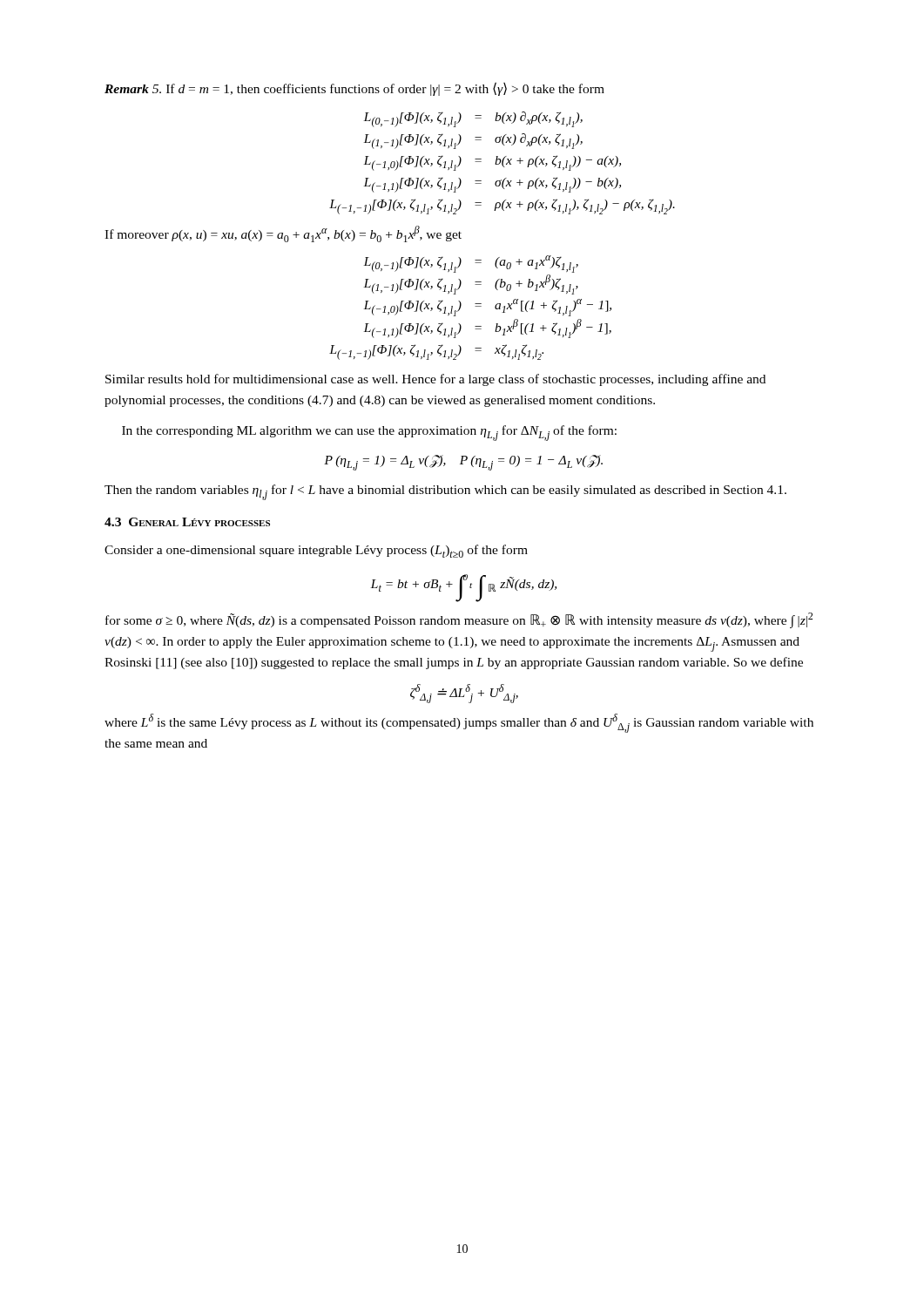Image resolution: width=924 pixels, height=1307 pixels.
Task: Point to the block starting "for some σ ≥"
Action: tap(459, 639)
